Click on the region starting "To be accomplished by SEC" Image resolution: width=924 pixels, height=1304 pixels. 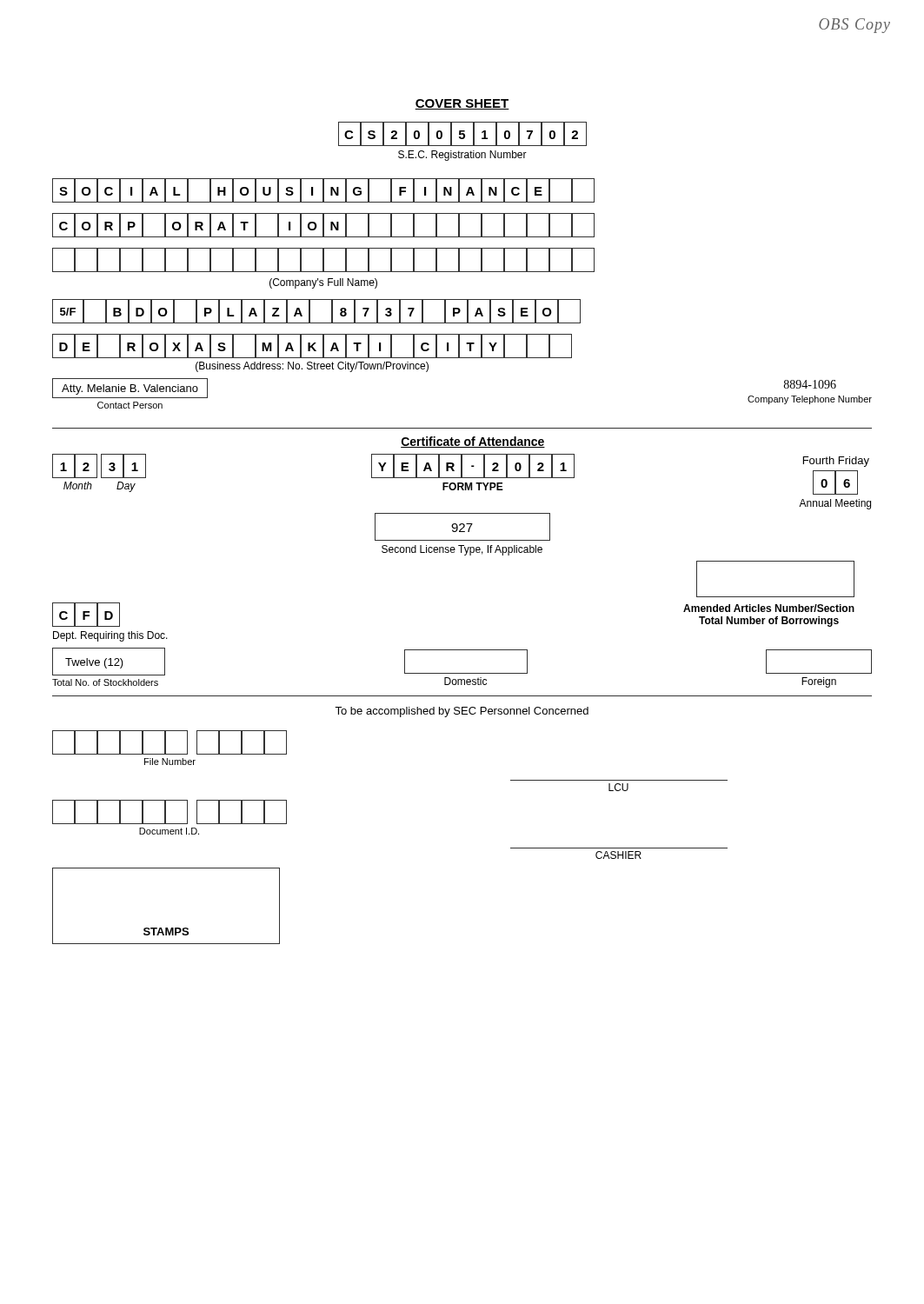462,711
